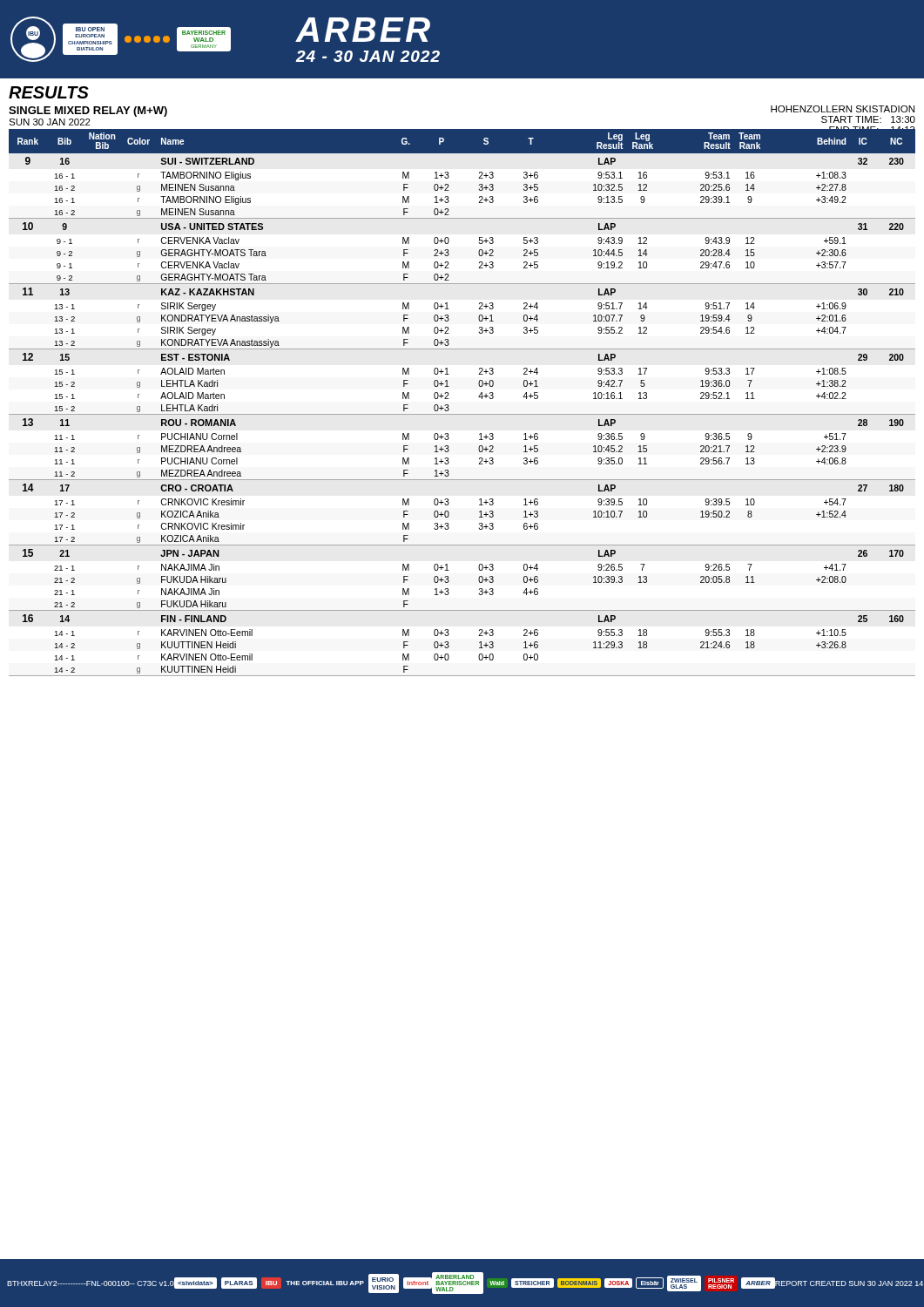Navigate to the text starting "SUN 30 JAN"

click(x=50, y=122)
